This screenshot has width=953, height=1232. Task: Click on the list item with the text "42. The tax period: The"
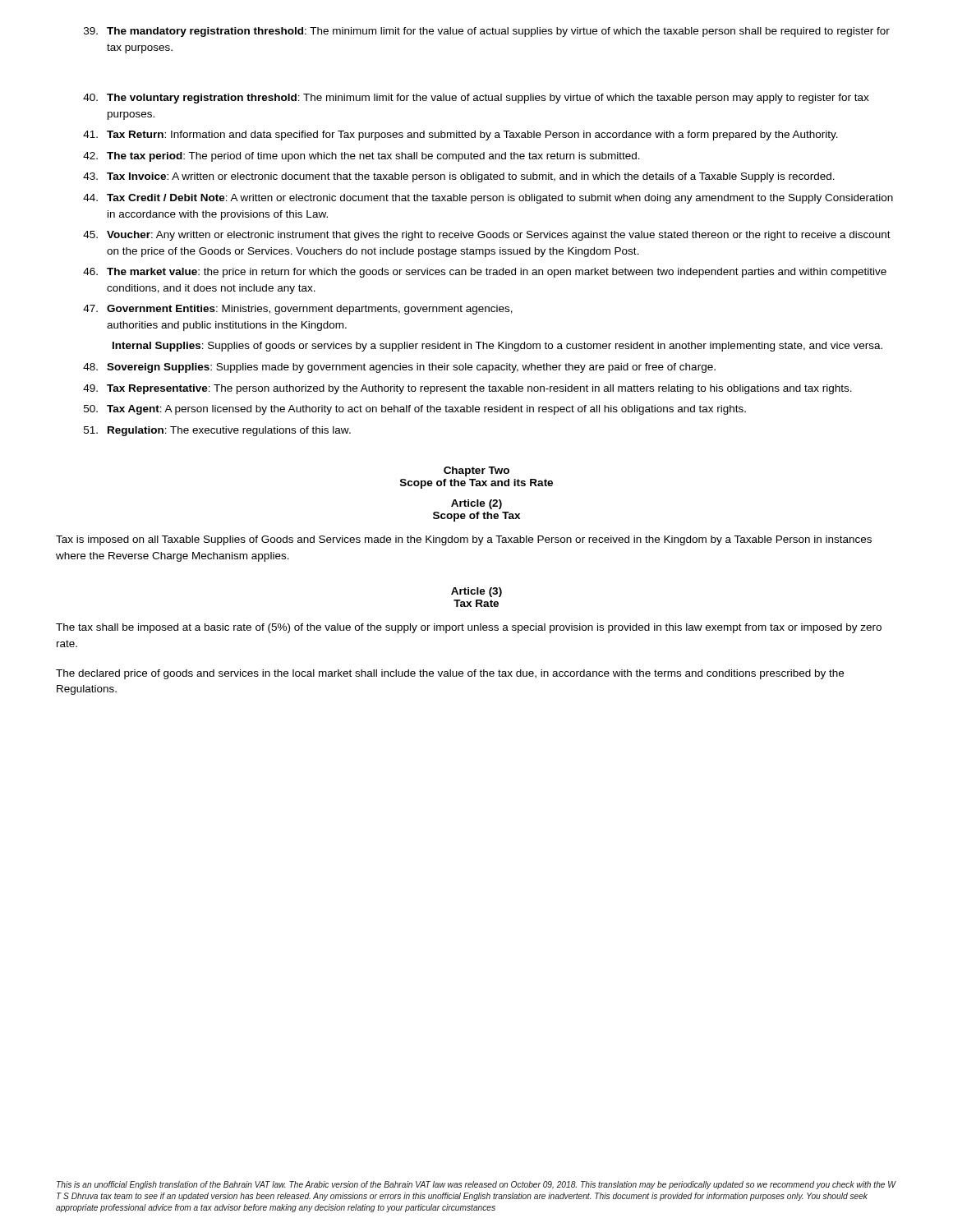476,156
